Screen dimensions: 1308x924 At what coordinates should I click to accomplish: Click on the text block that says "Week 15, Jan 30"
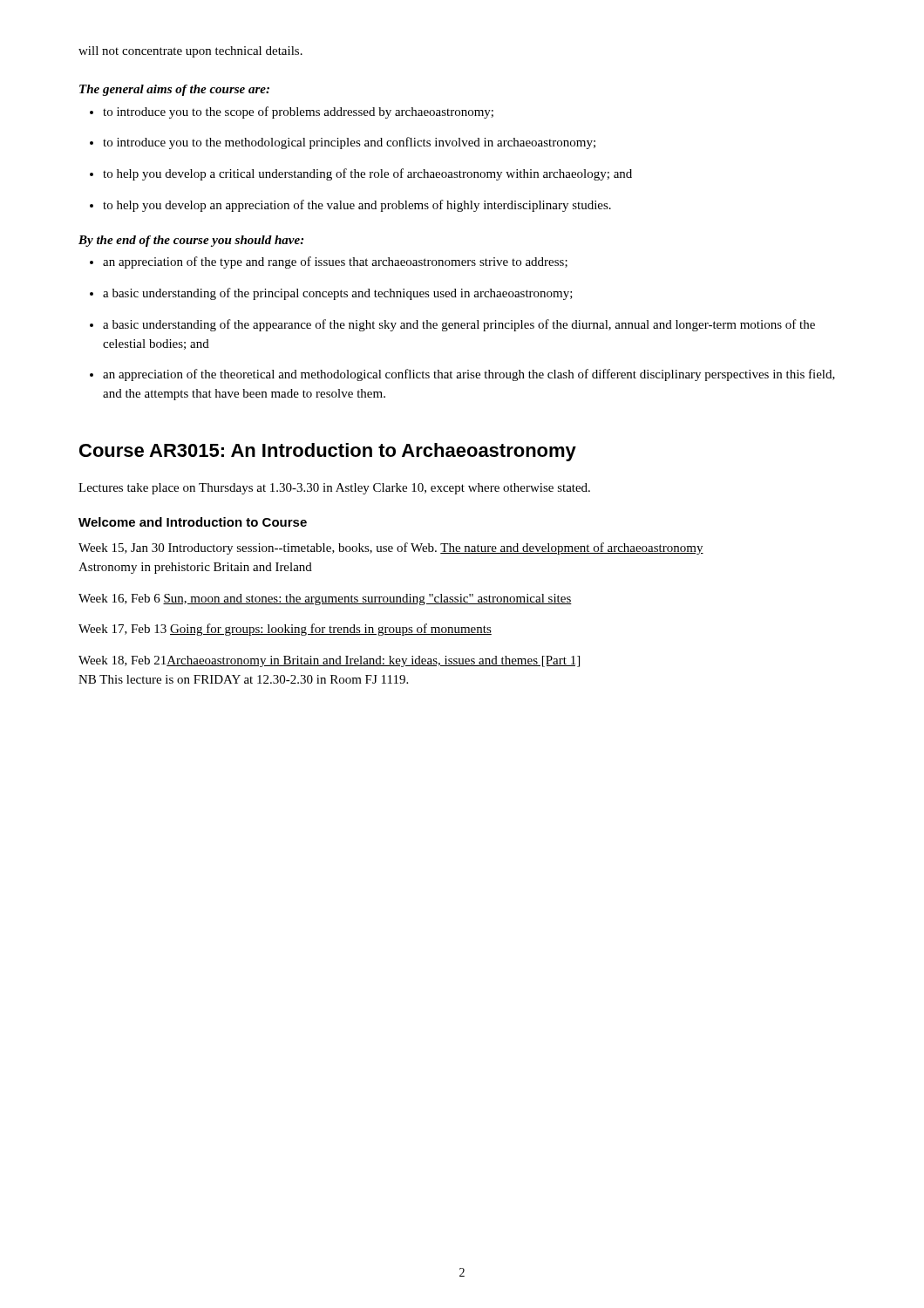tap(462, 558)
